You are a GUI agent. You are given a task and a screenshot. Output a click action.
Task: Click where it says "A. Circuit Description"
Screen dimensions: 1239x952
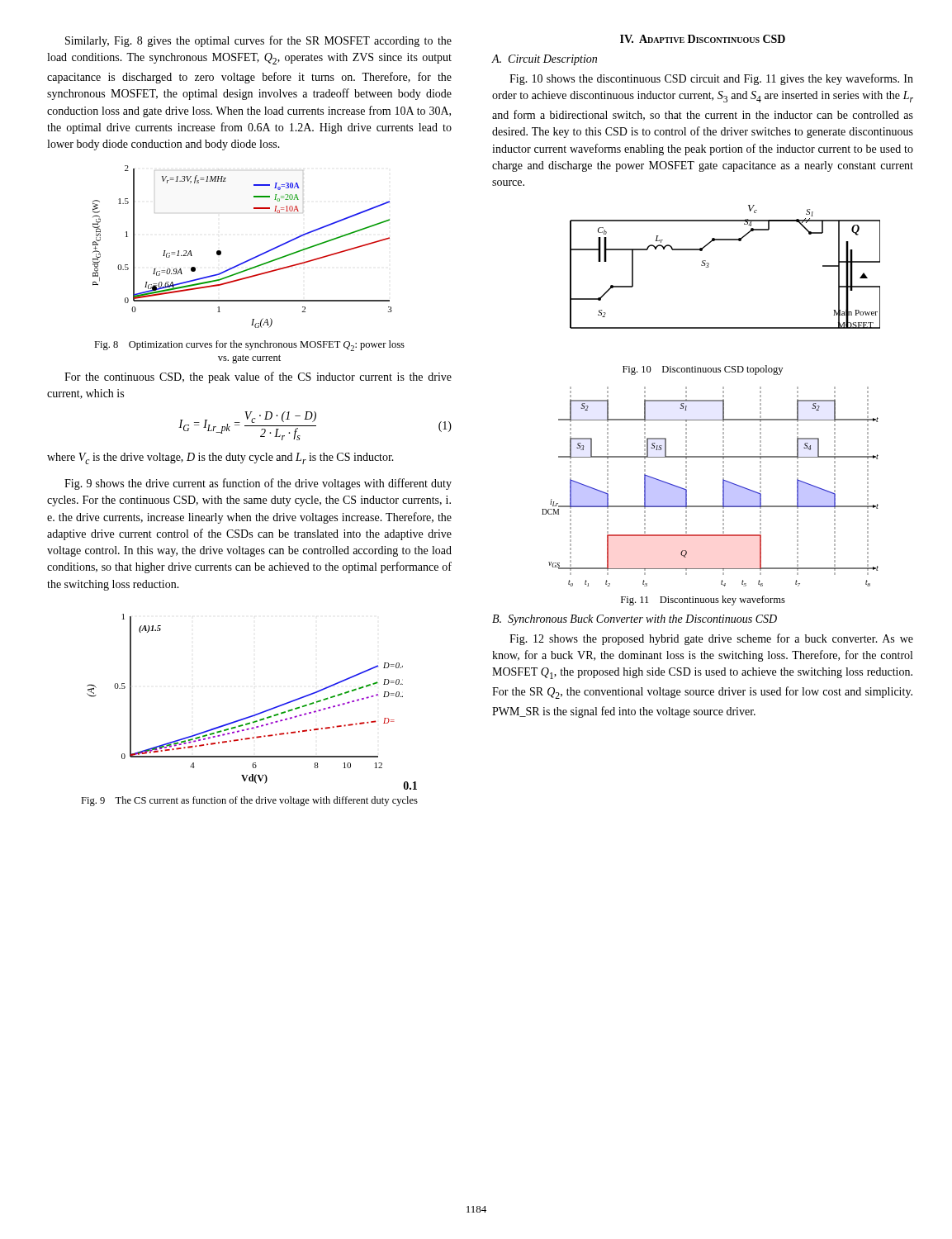[545, 59]
